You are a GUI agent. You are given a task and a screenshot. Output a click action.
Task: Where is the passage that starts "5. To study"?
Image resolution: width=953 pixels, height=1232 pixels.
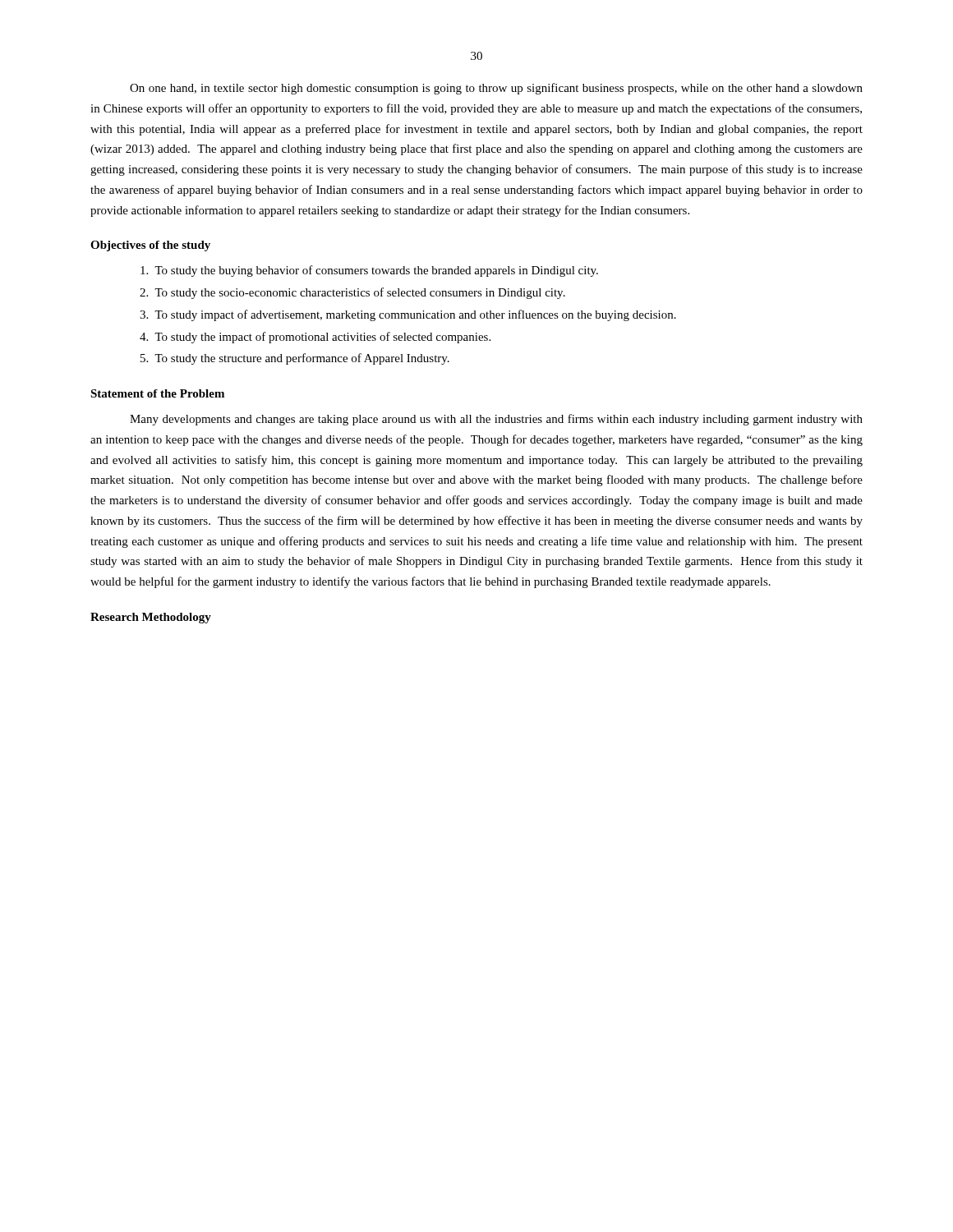click(295, 358)
